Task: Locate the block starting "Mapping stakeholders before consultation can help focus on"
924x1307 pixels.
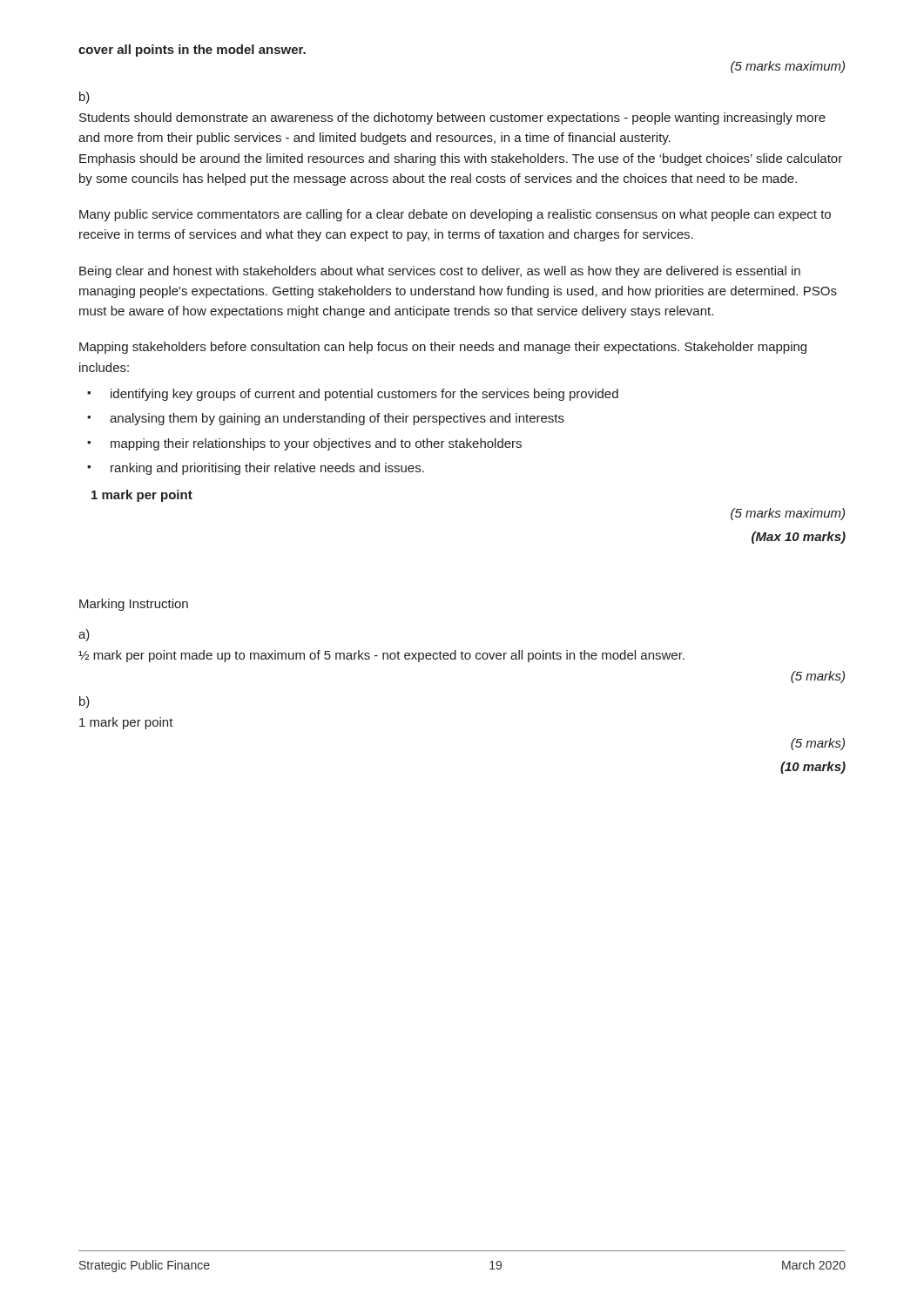Action: (x=443, y=357)
